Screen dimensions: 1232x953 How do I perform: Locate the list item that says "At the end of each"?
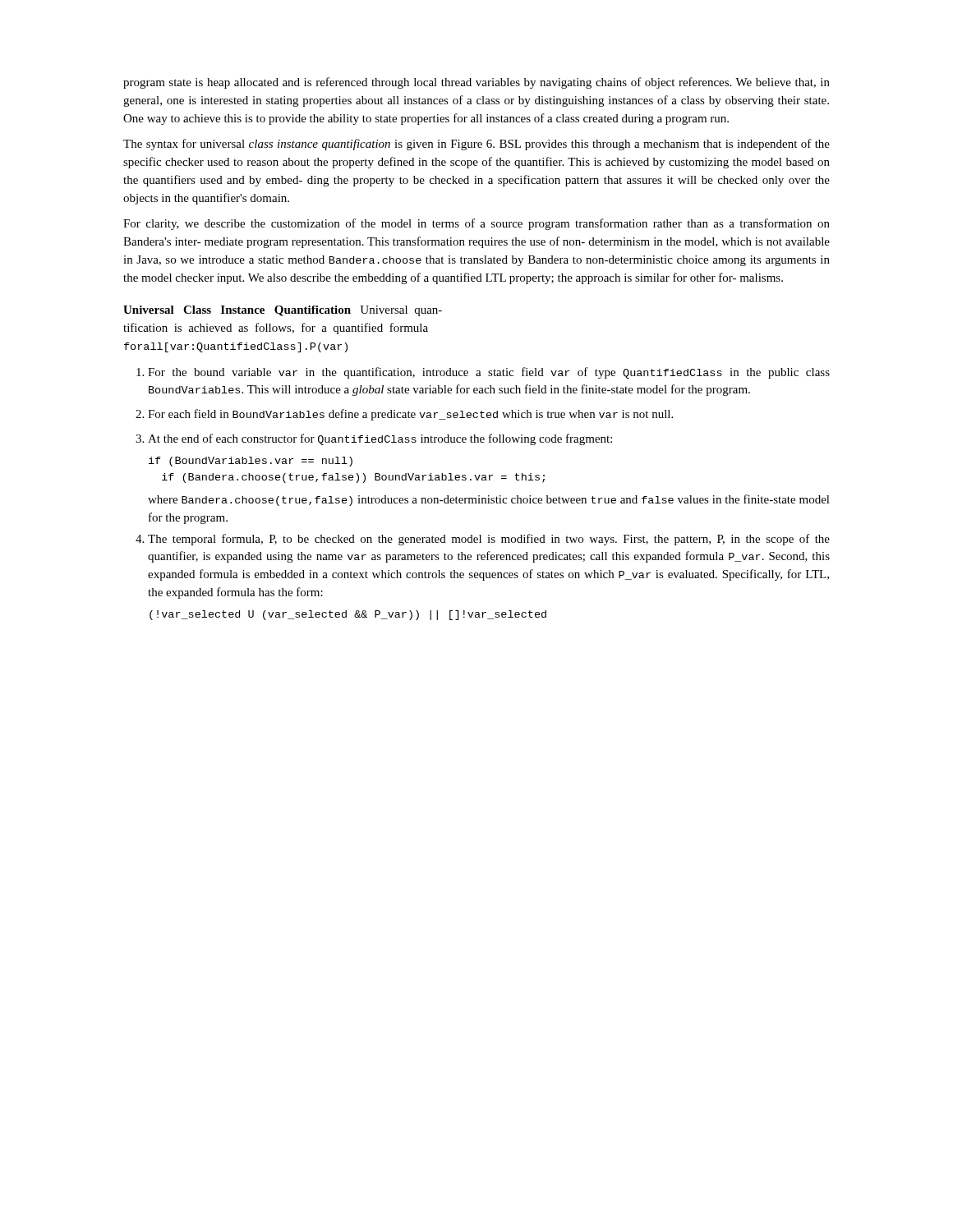489,479
